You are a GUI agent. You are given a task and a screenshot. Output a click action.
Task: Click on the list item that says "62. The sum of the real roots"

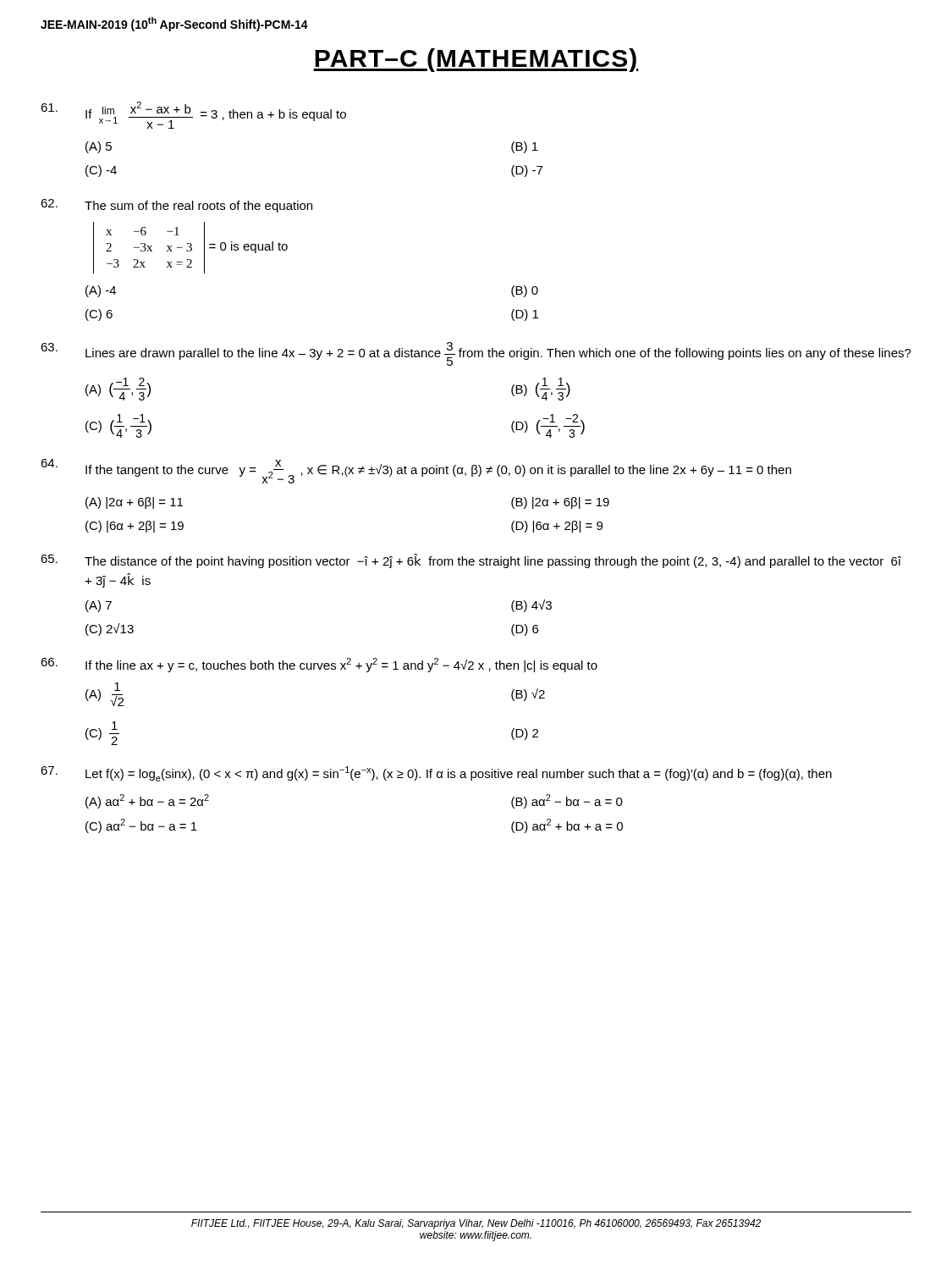(x=176, y=206)
